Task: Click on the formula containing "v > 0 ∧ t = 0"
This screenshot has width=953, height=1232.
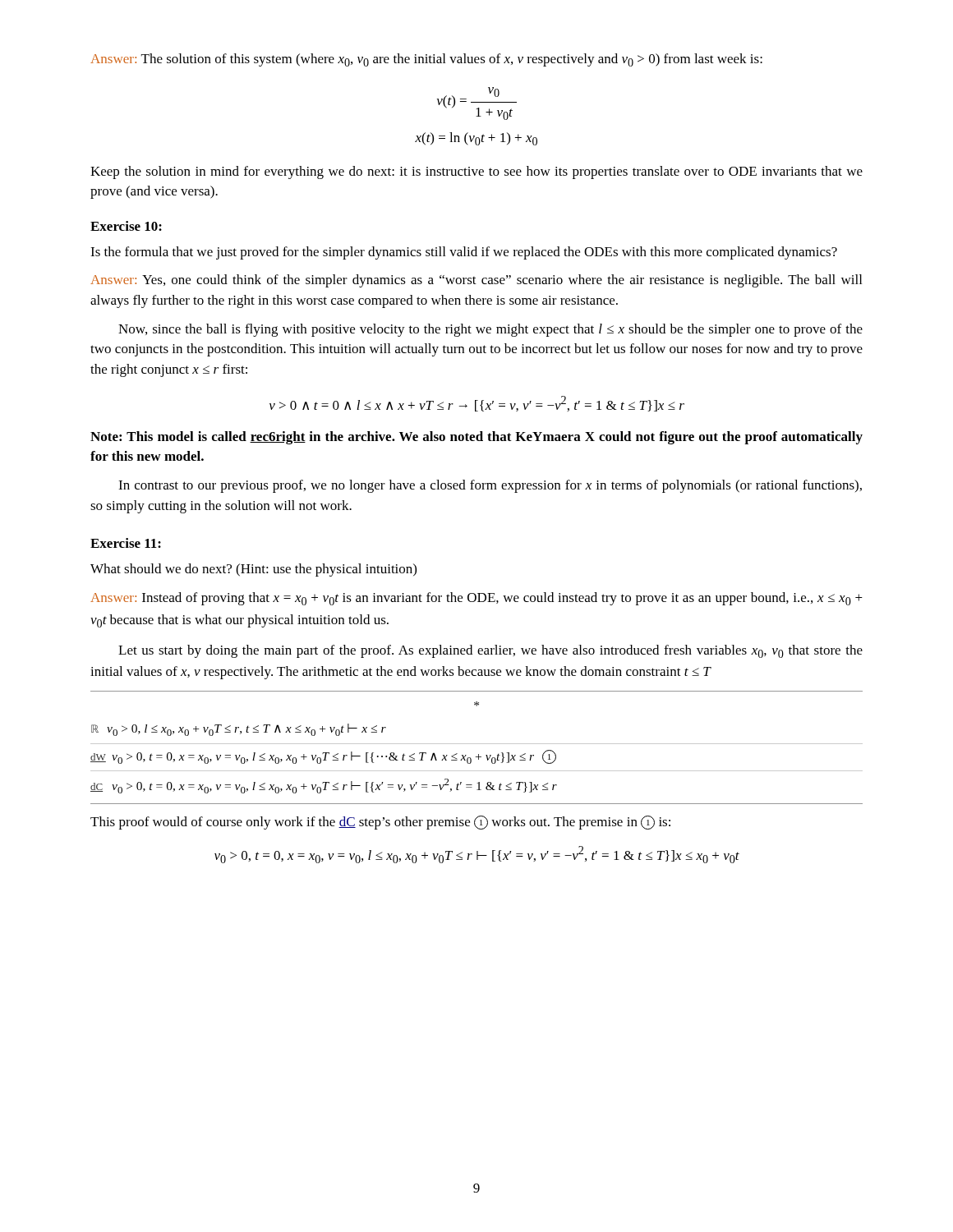Action: tap(476, 403)
